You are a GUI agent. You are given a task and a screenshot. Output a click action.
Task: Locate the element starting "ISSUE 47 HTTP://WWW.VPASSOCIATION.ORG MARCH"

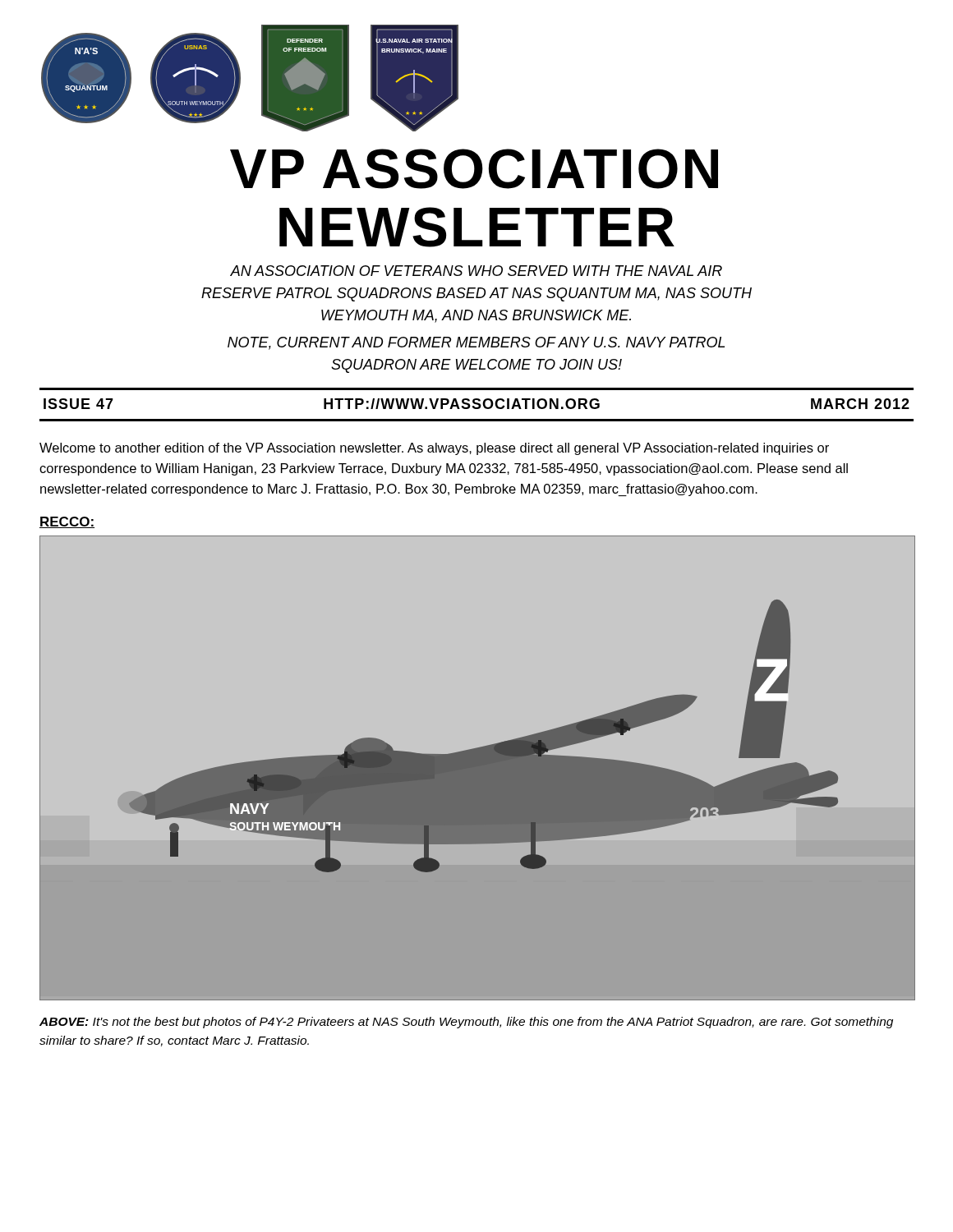point(476,404)
